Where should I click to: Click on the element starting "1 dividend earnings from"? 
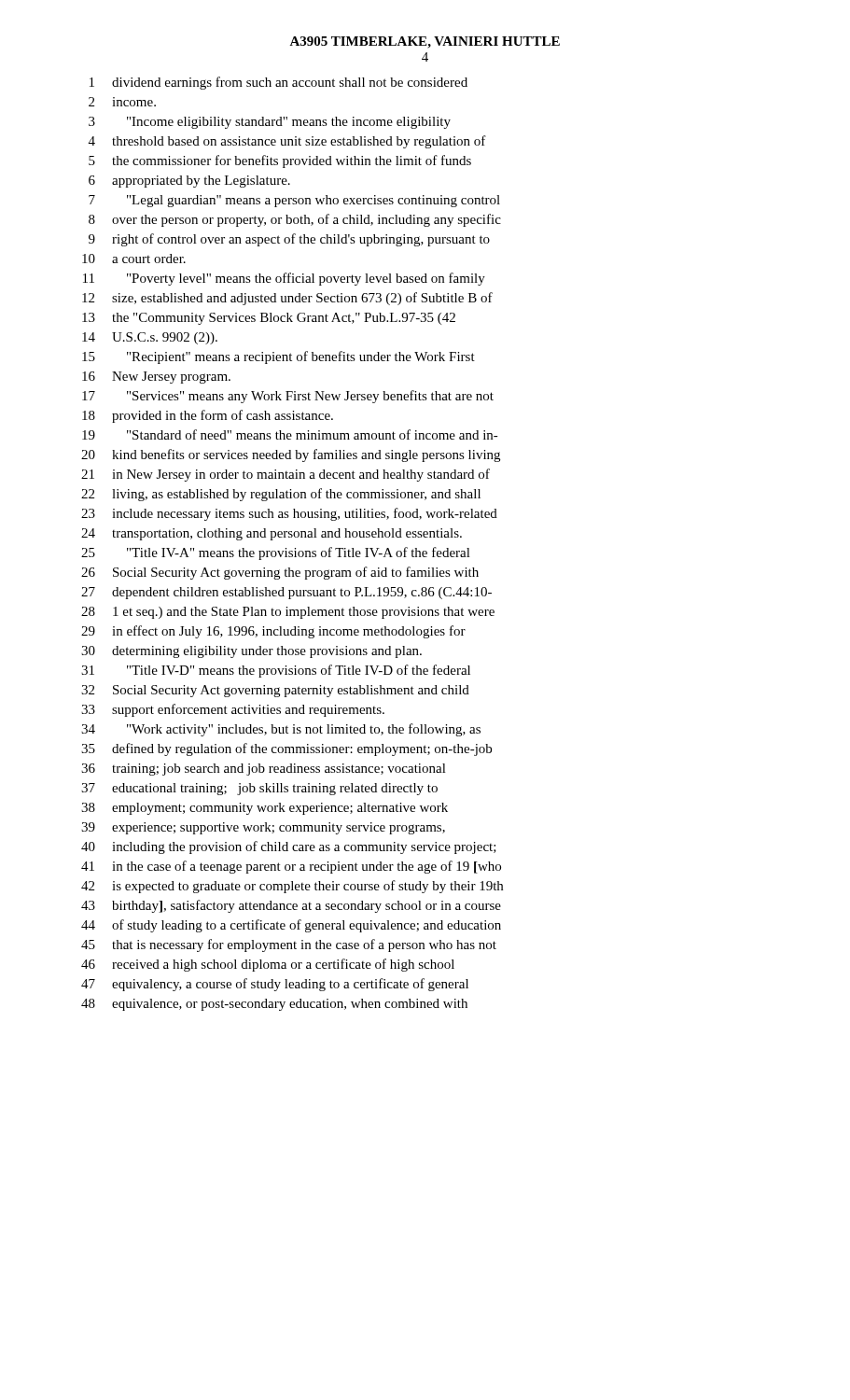(425, 543)
